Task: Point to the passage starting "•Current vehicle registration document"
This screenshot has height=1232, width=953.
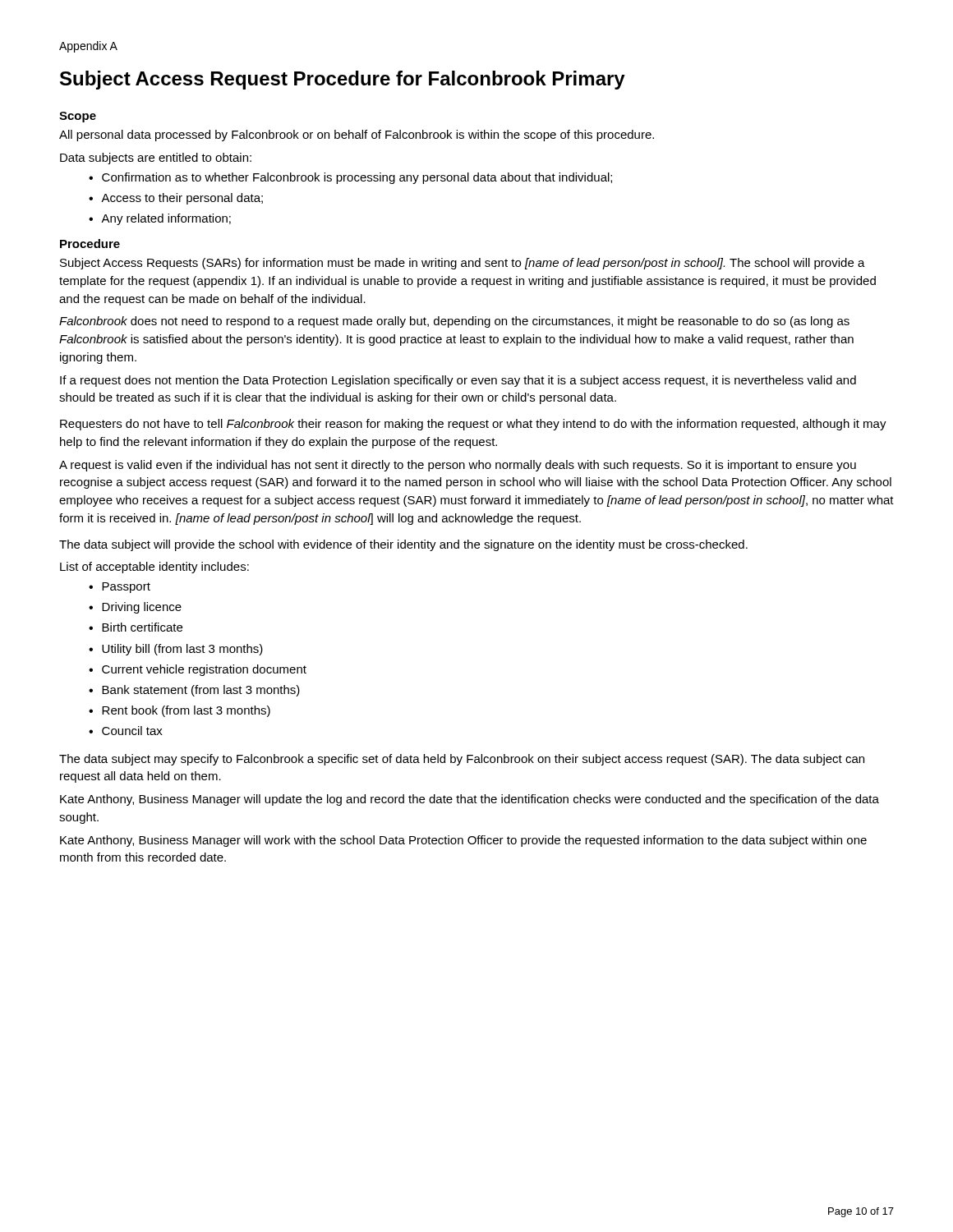Action: (198, 670)
